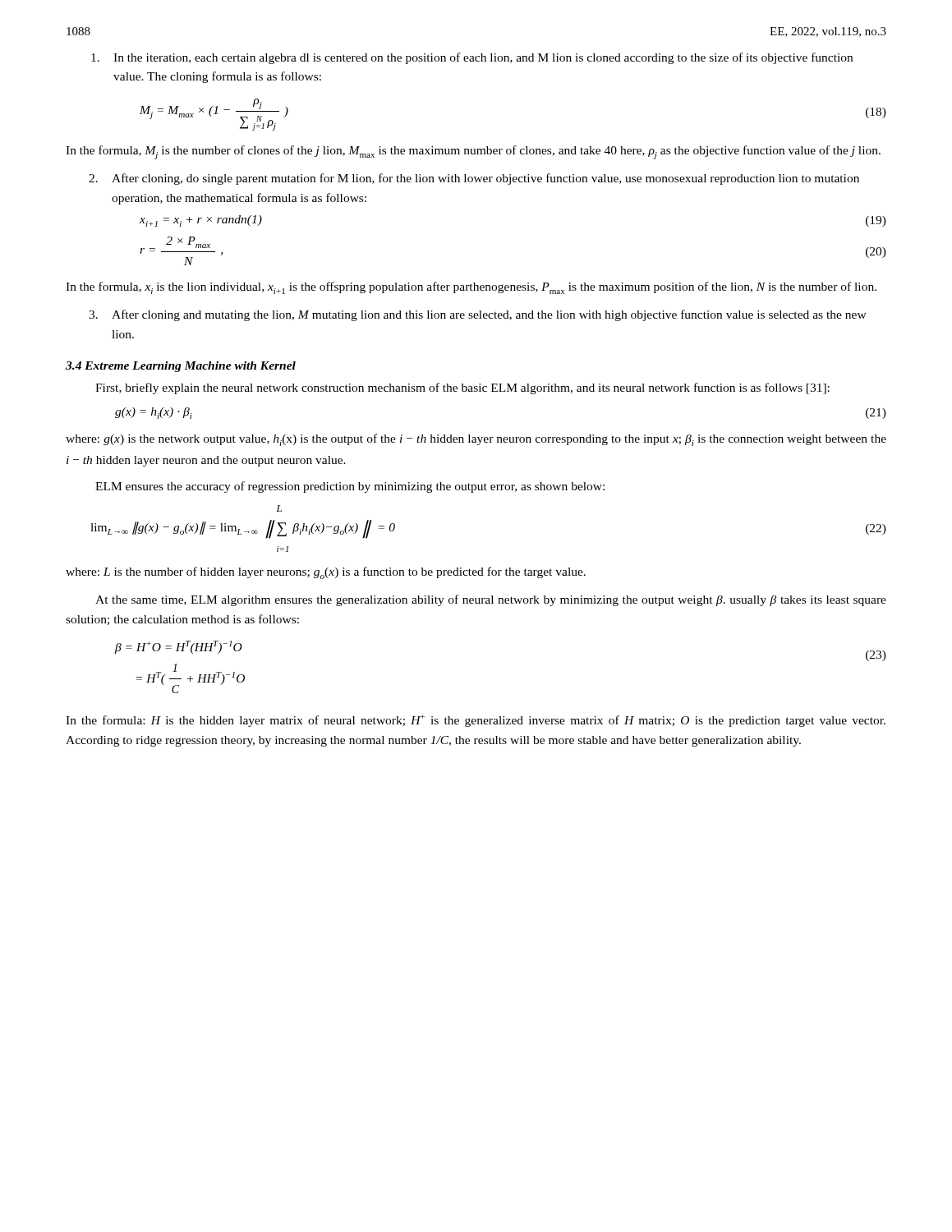Image resolution: width=952 pixels, height=1232 pixels.
Task: Click the formula that begins "xi+1 = xi"
Action: 199,220
